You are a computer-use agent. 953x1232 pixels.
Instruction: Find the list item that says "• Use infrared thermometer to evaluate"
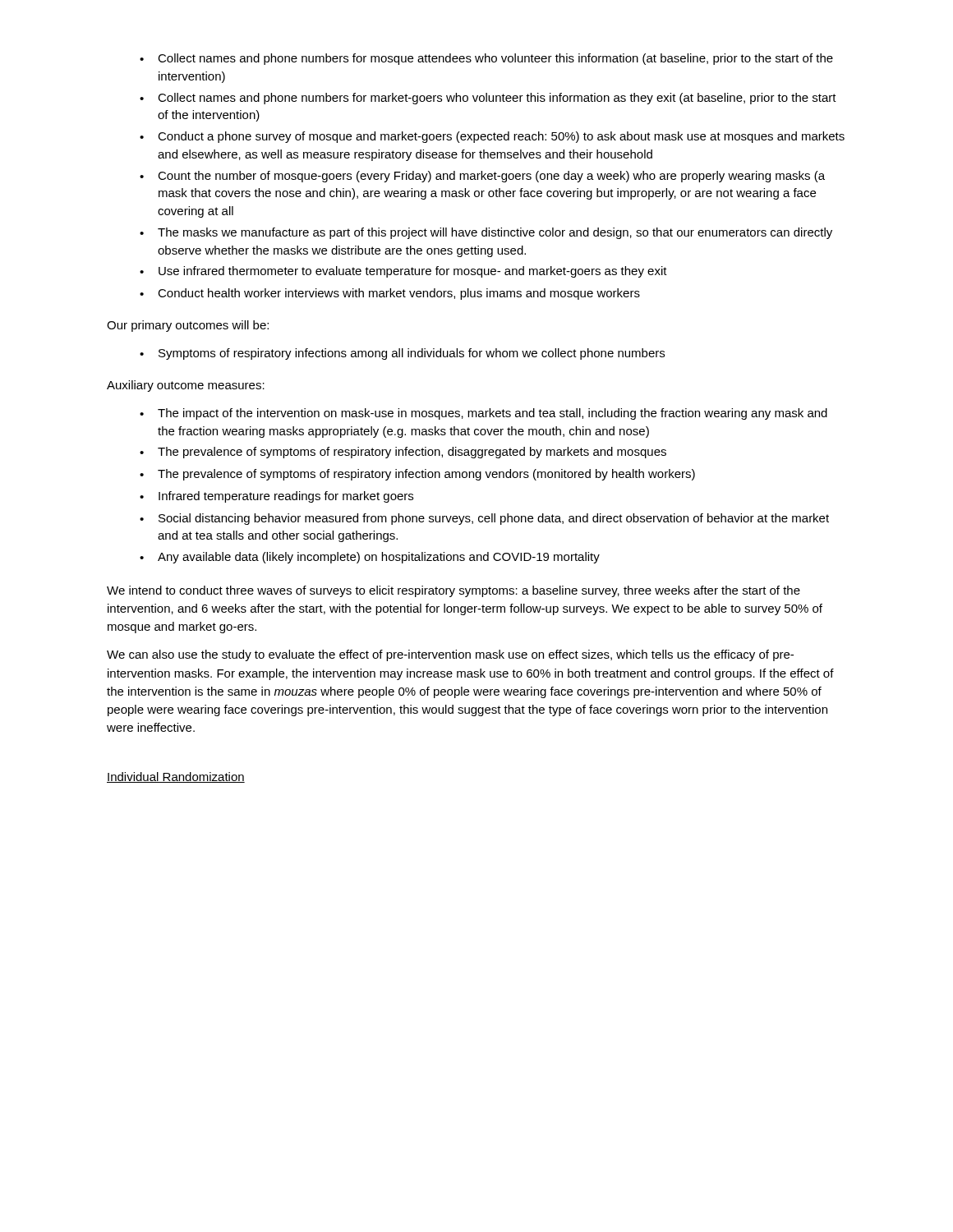click(493, 272)
